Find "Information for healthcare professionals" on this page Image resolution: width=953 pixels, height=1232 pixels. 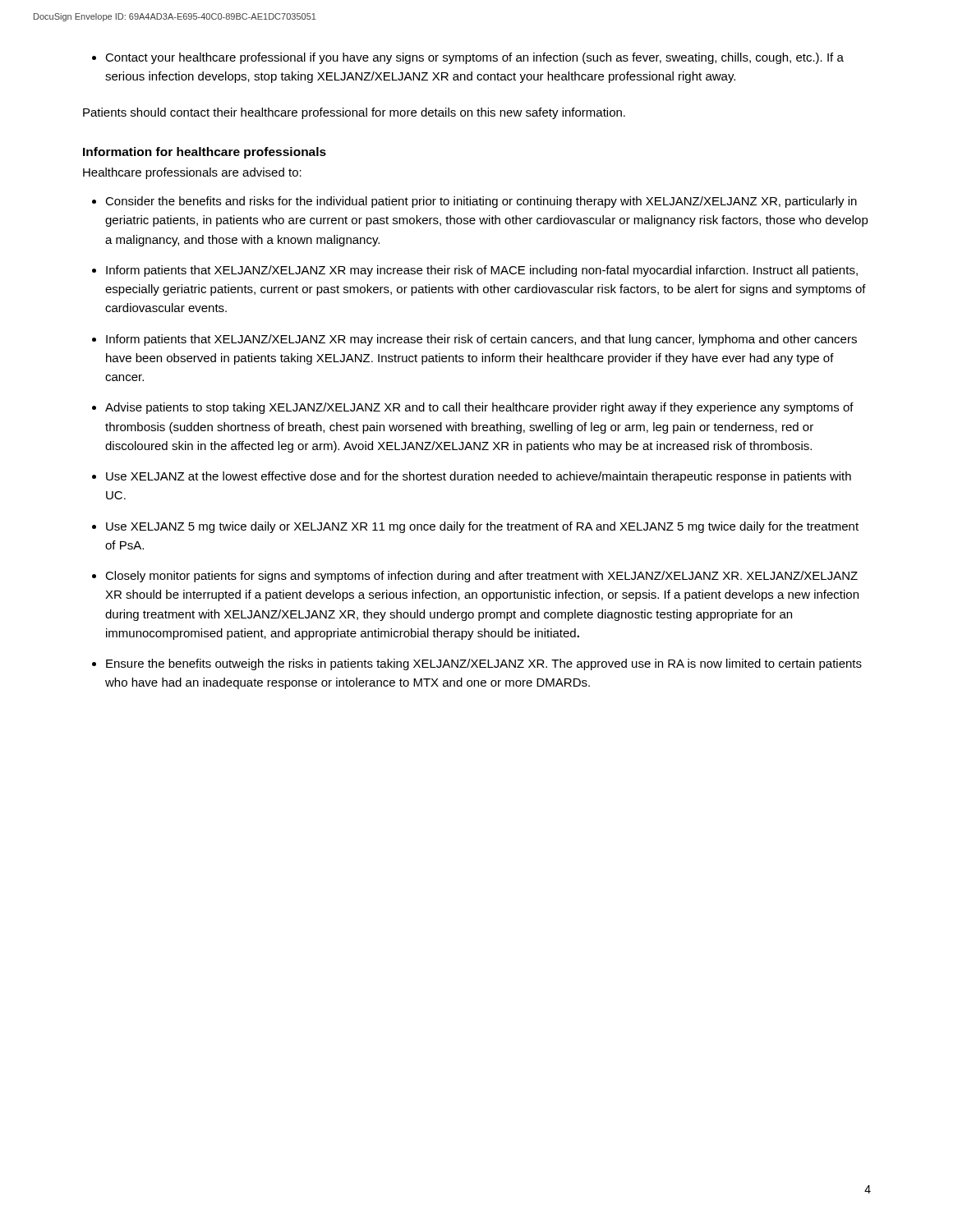coord(204,151)
